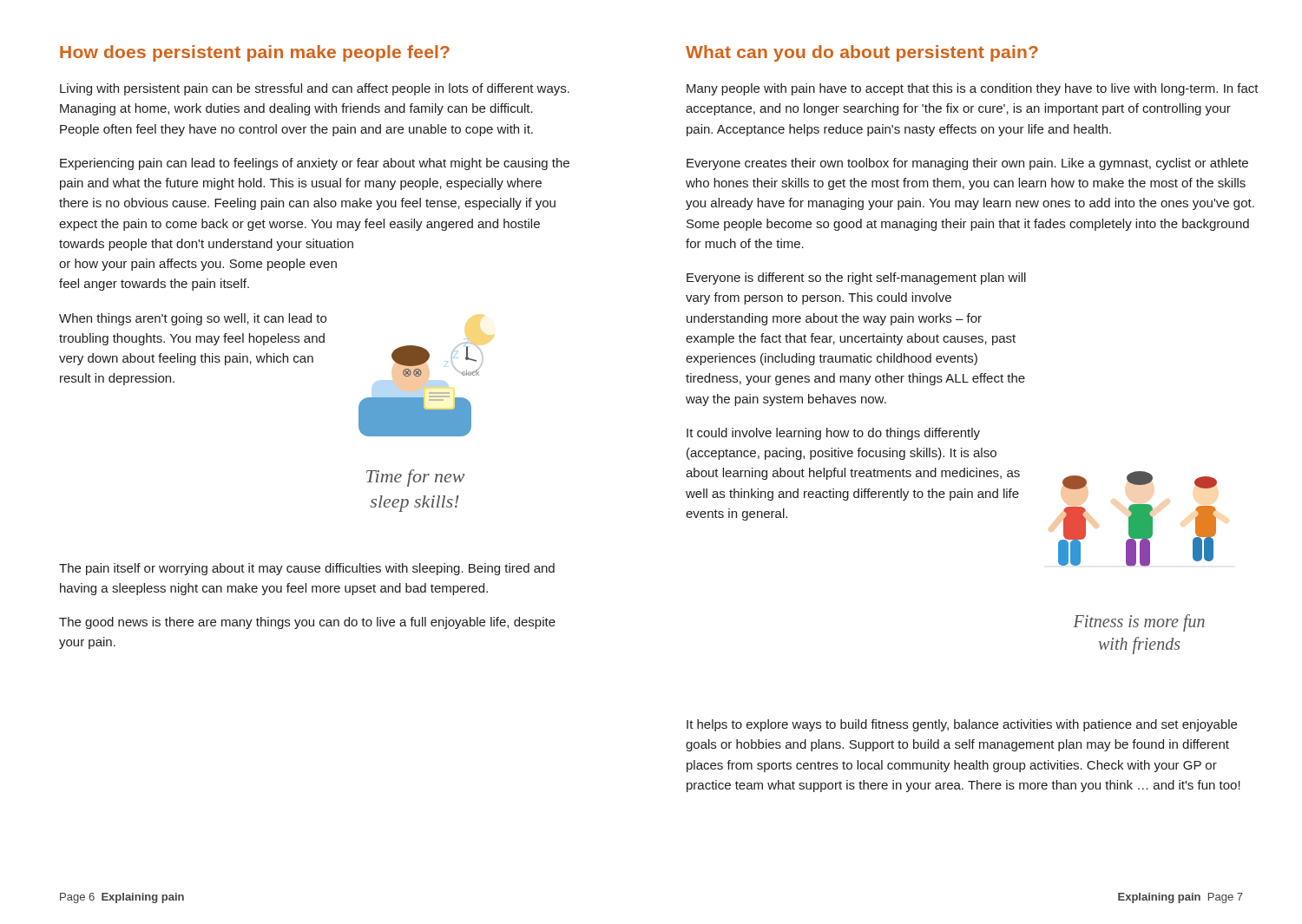This screenshot has width=1302, height=924.
Task: Select the region starting "How does persistent pain make"
Action: (255, 52)
